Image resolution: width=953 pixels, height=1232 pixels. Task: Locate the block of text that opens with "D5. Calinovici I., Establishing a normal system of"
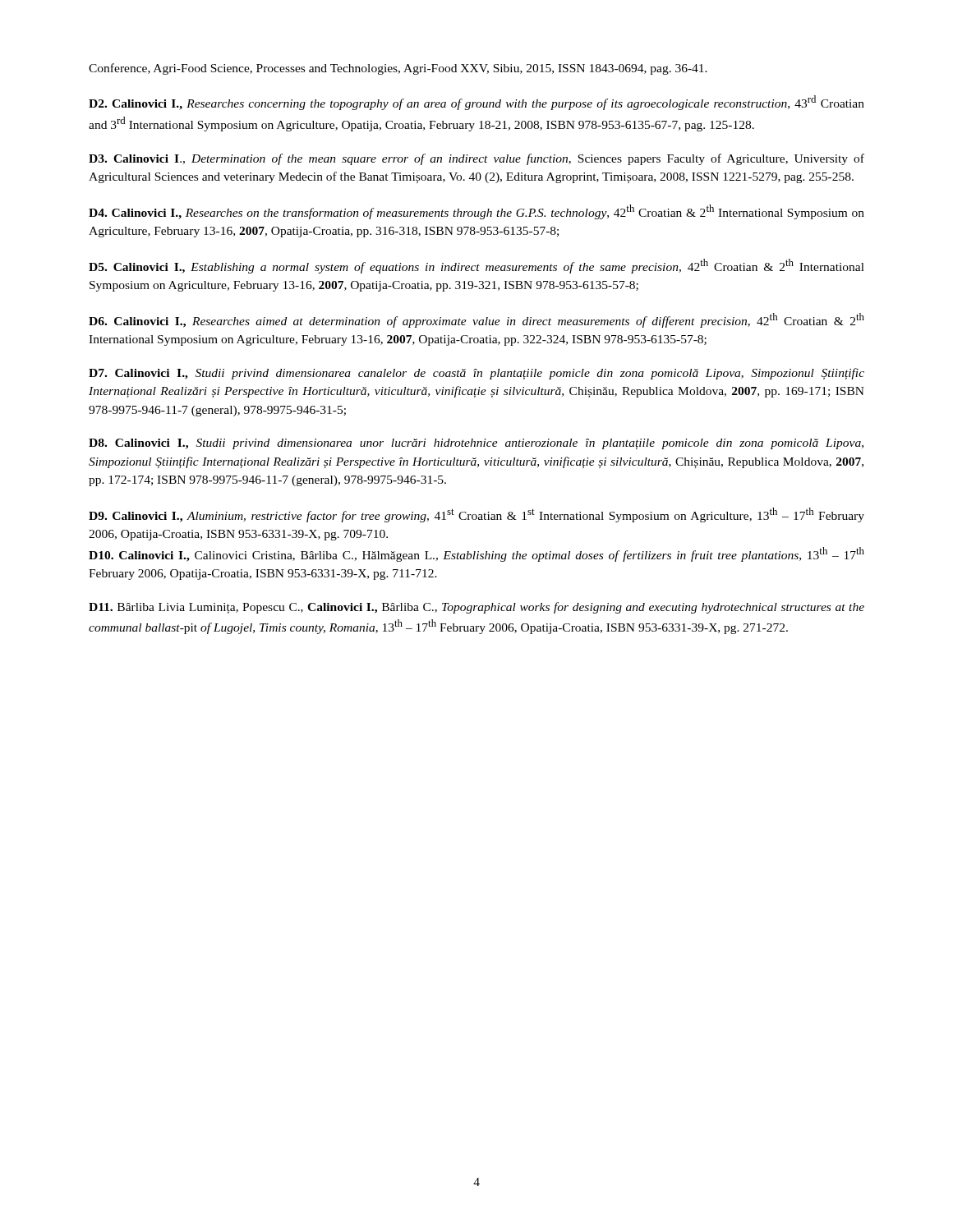pyautogui.click(x=476, y=274)
